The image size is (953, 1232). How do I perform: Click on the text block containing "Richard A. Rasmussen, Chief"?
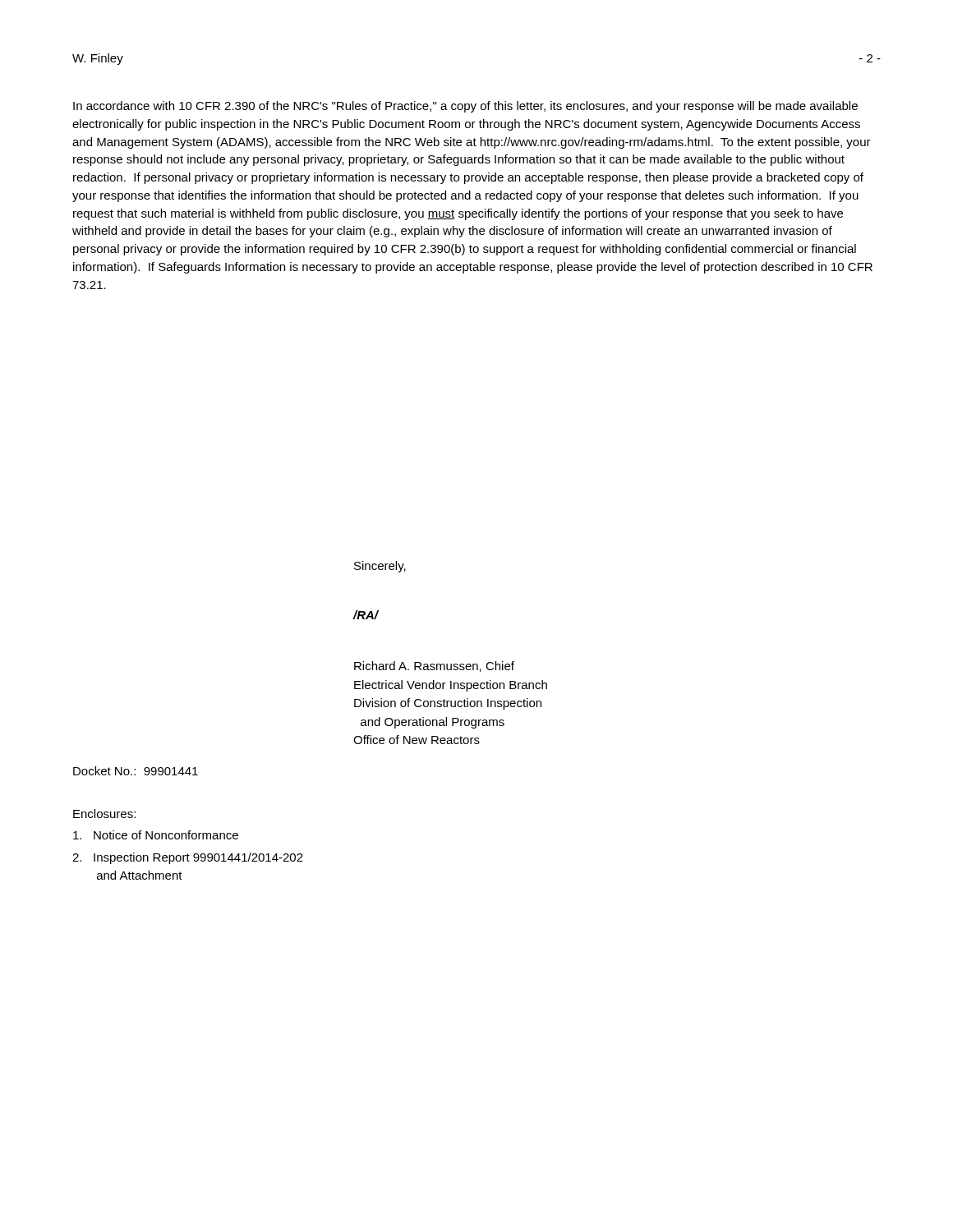click(451, 703)
